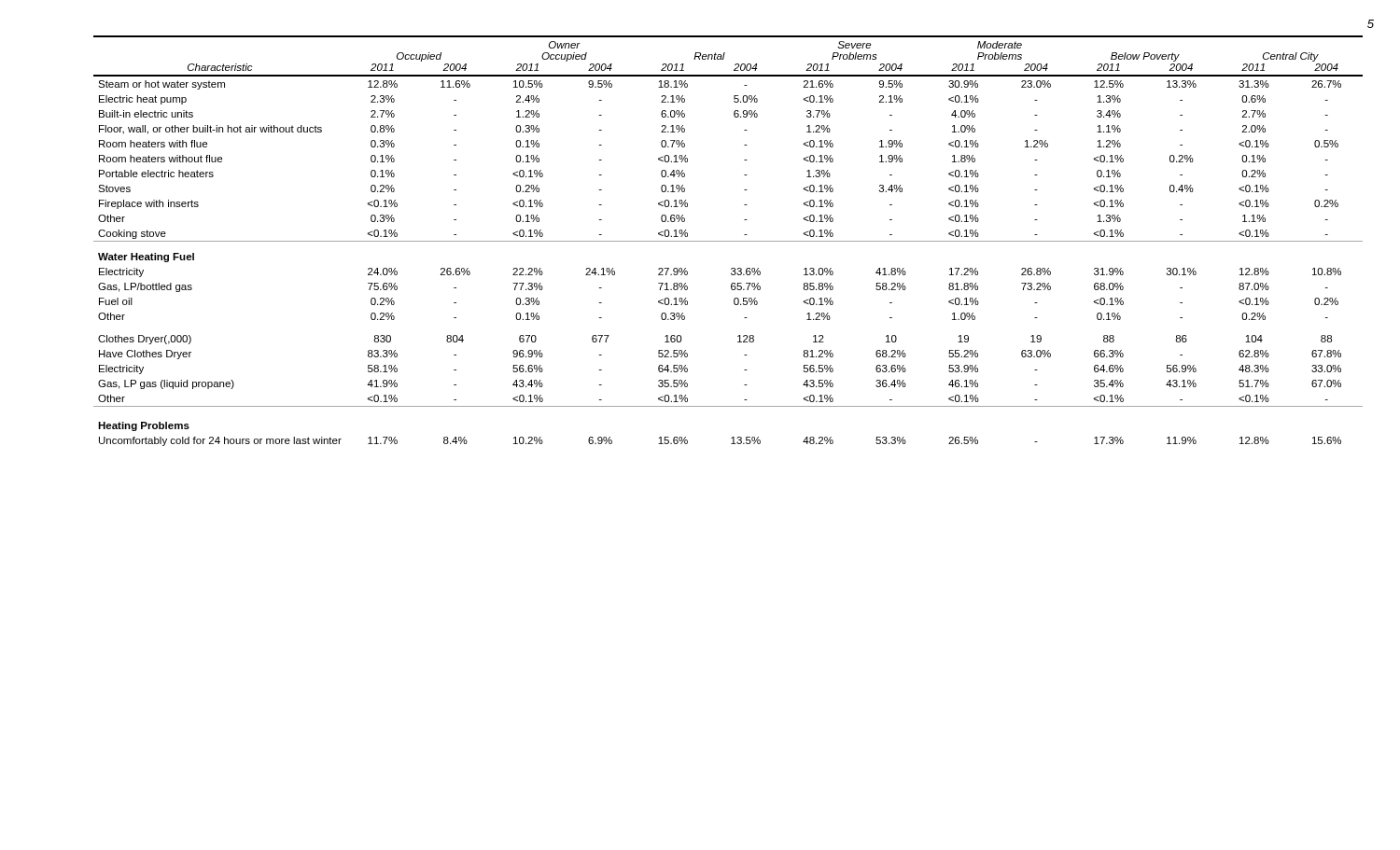Click the table
The width and height of the screenshot is (1400, 850).
pyautogui.click(x=728, y=241)
